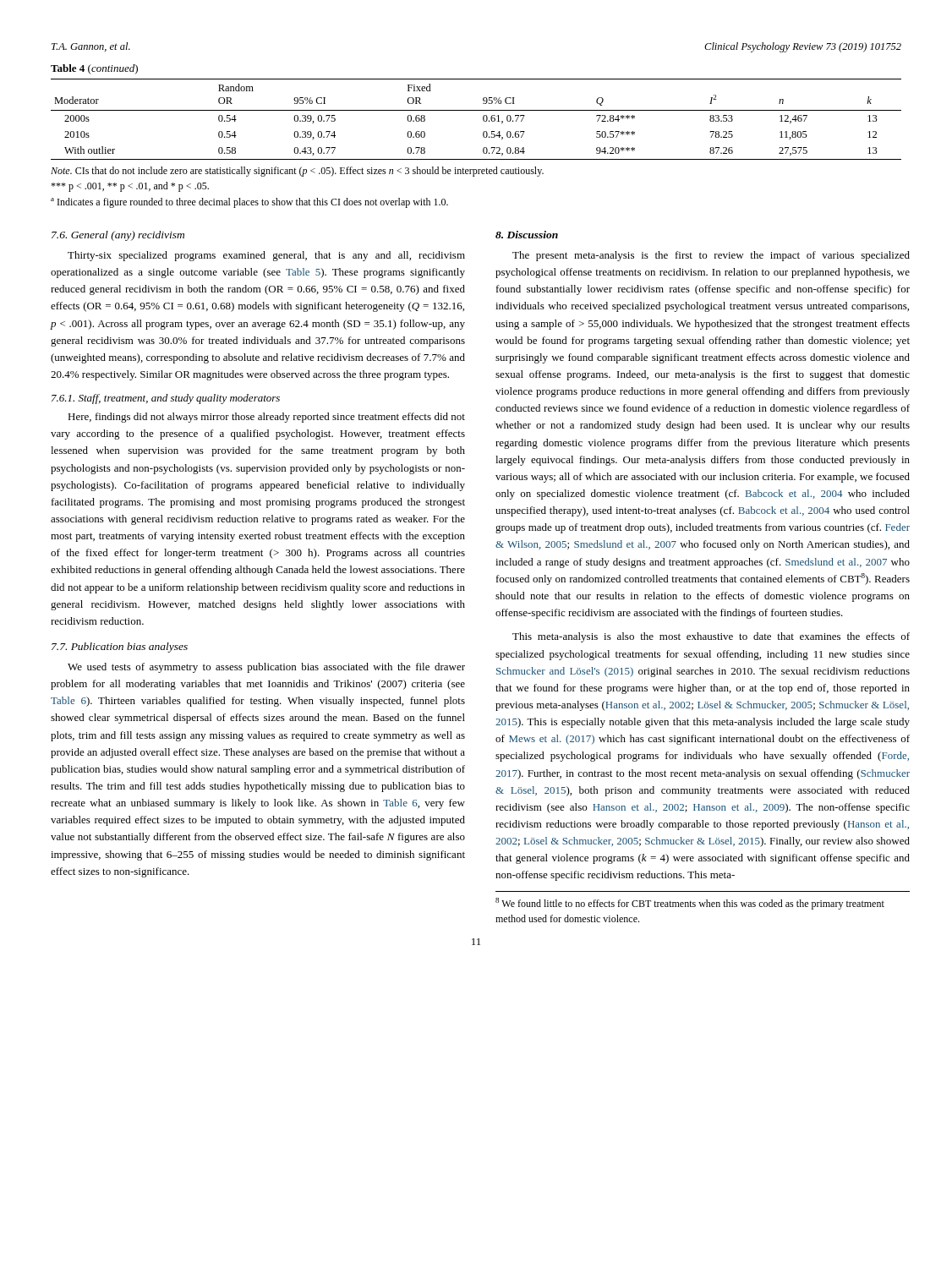Locate the passage starting "7.7. Publication bias analyses"

point(119,646)
